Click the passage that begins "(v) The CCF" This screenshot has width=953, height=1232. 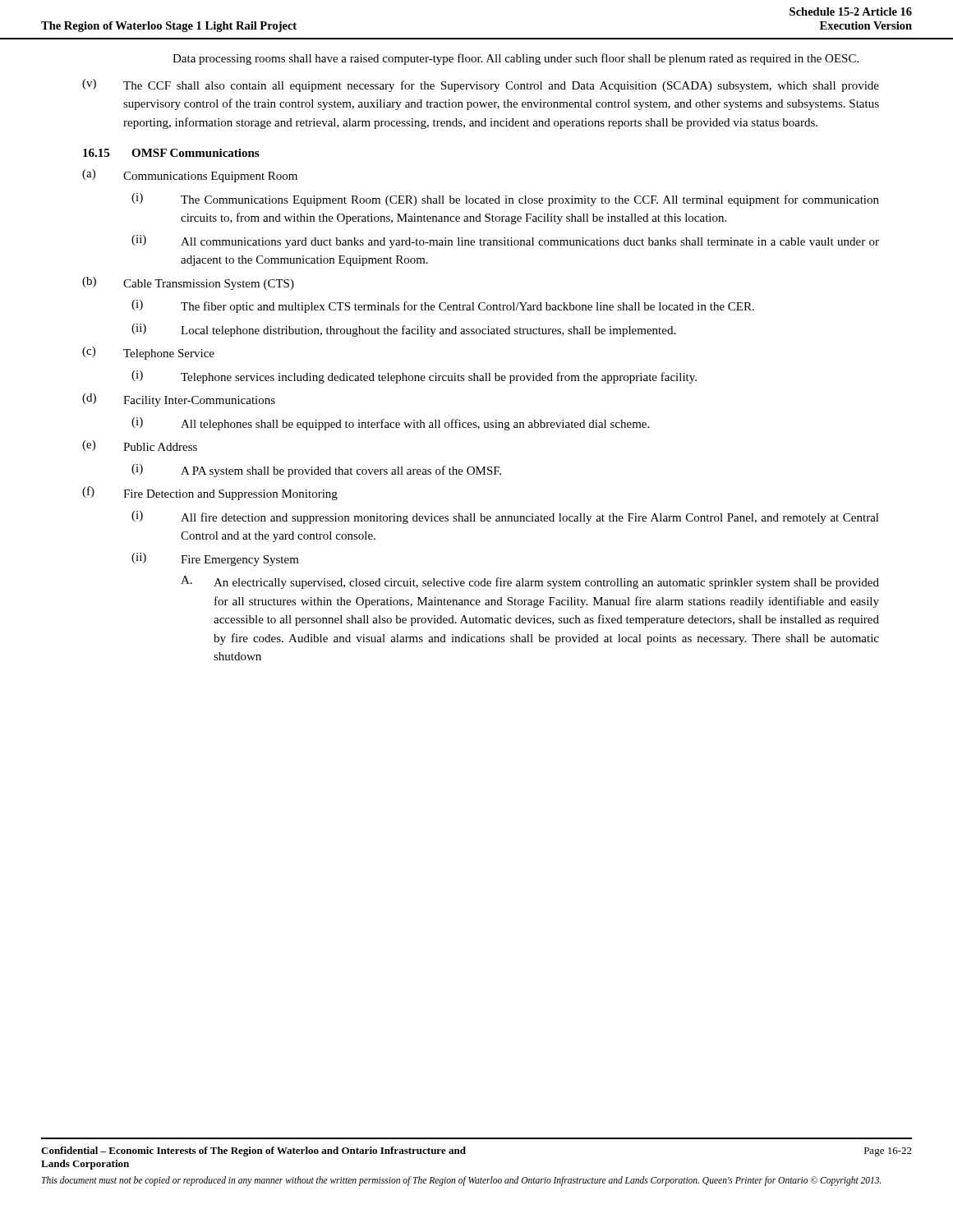(481, 104)
